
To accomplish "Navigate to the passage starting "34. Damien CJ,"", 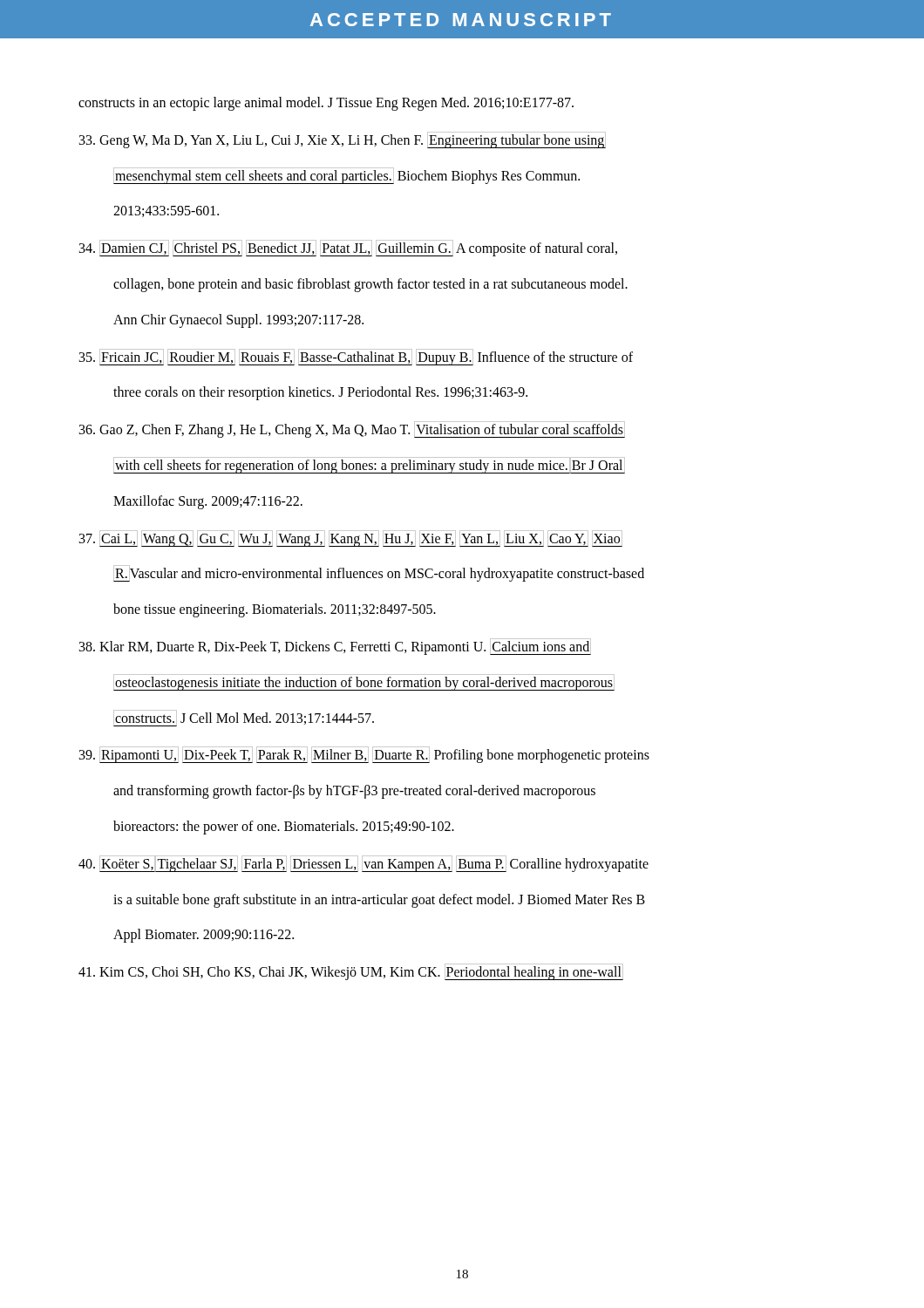I will point(462,285).
